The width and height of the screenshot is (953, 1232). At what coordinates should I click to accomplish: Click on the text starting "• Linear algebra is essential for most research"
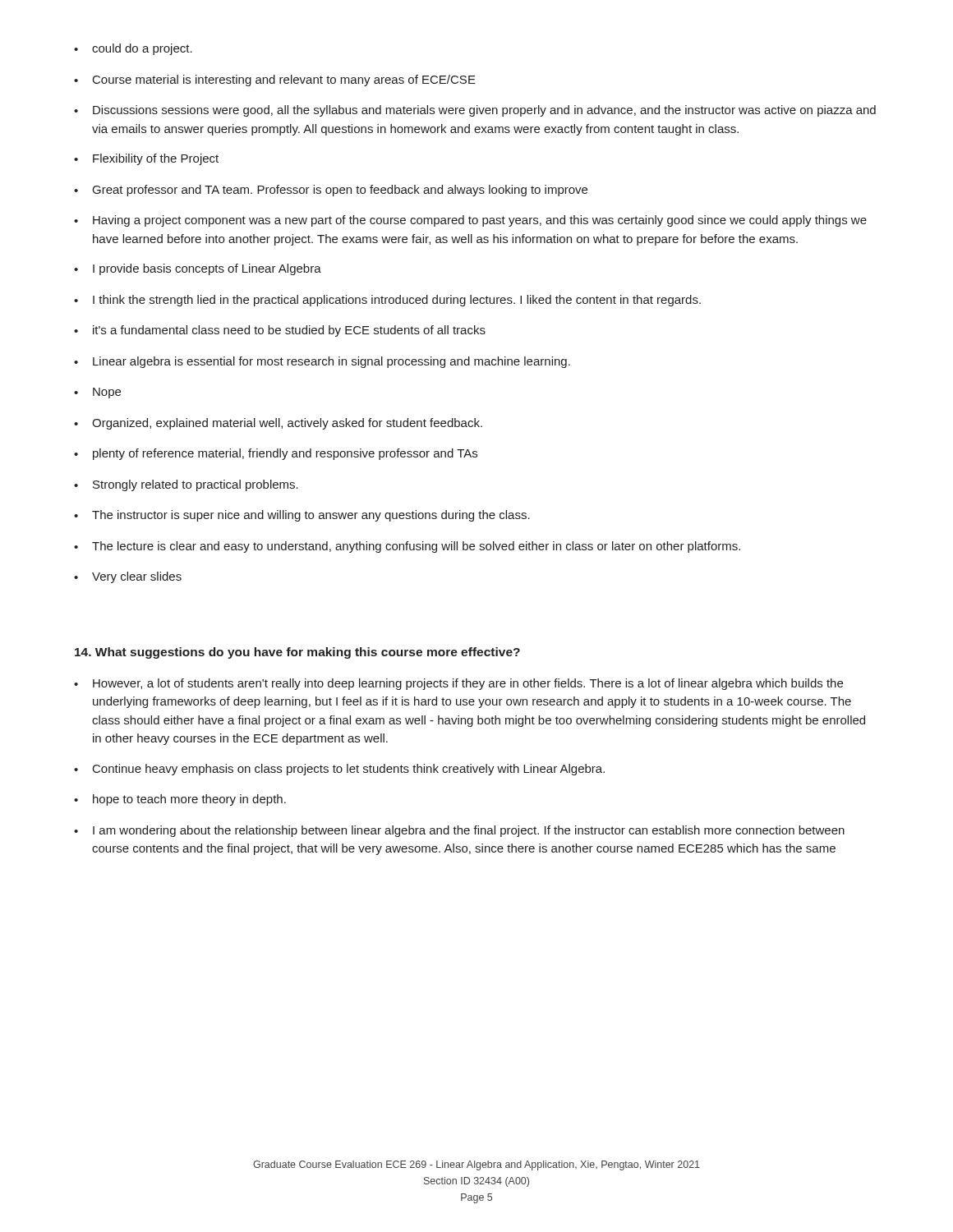tap(476, 362)
